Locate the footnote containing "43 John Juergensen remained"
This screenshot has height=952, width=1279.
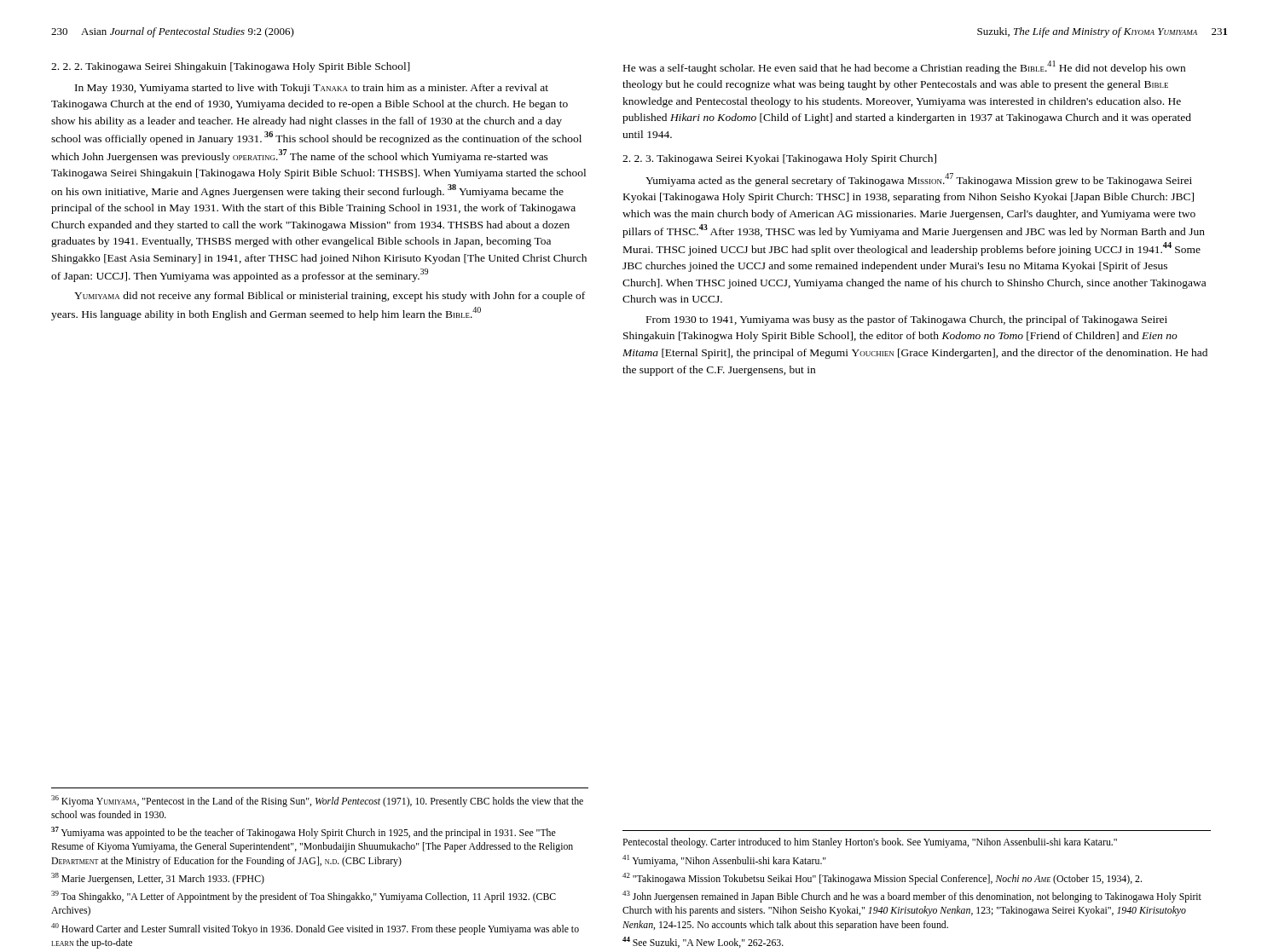point(912,910)
